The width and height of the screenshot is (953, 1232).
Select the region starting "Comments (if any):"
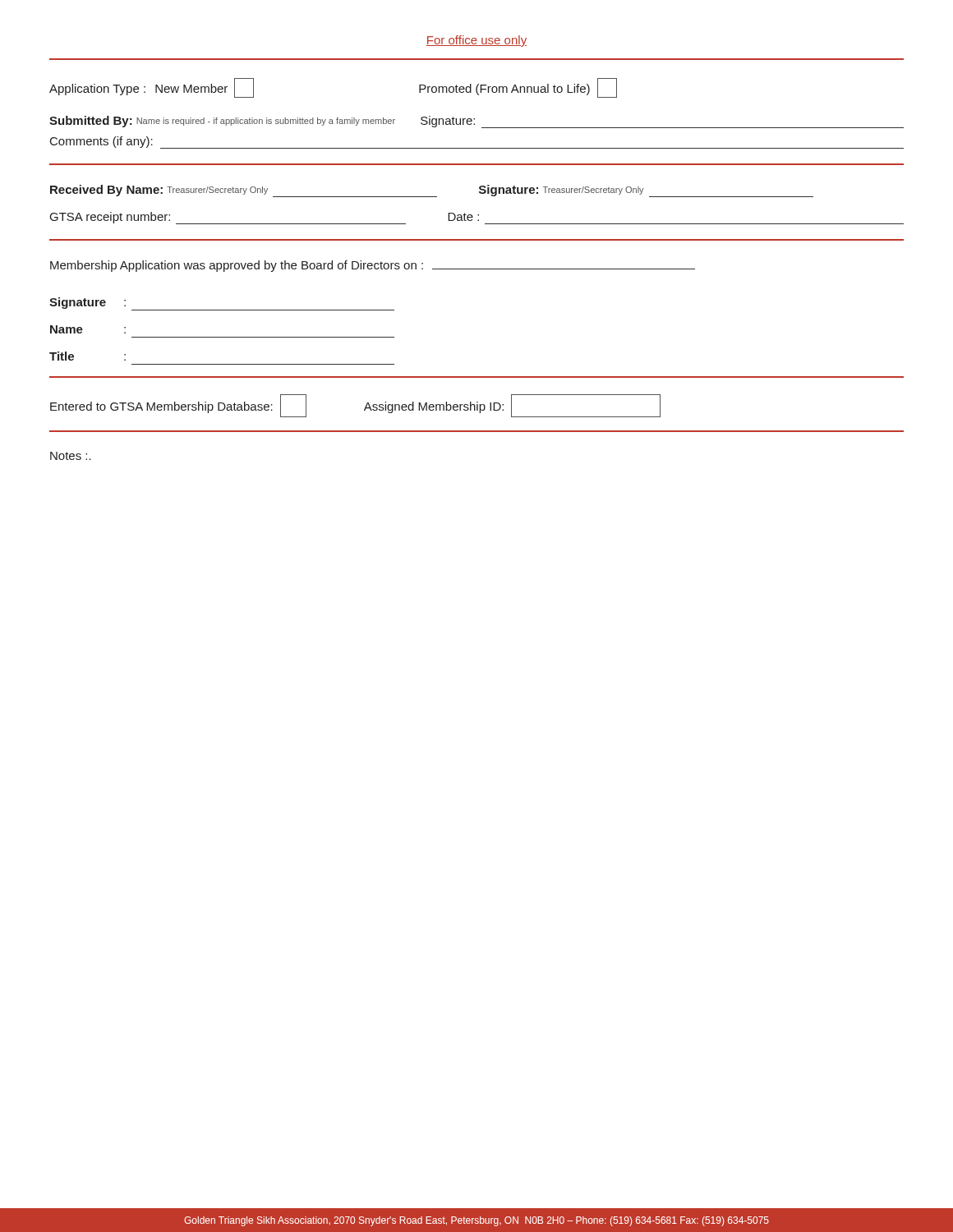[x=476, y=141]
